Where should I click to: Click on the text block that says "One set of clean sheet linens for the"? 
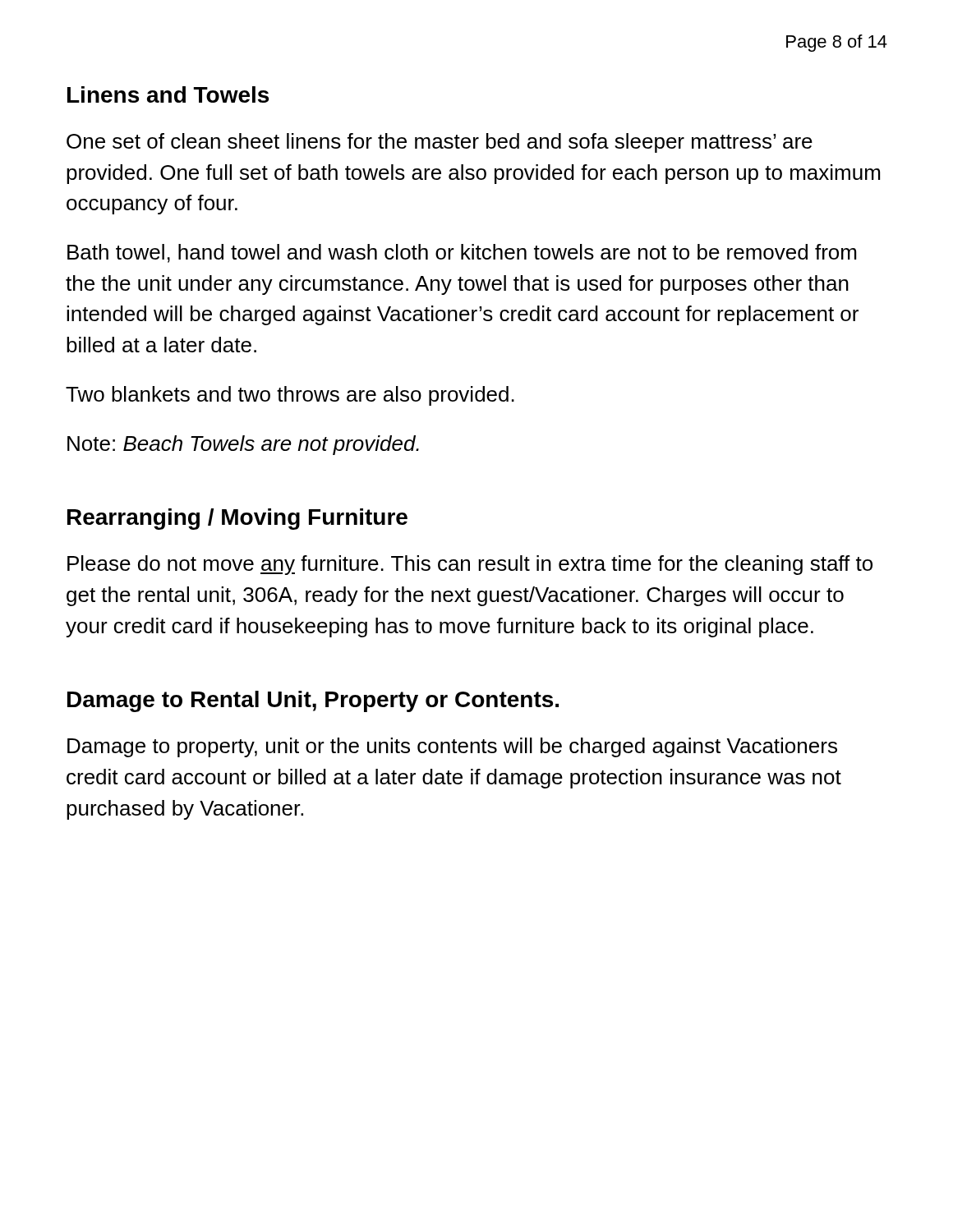point(474,172)
